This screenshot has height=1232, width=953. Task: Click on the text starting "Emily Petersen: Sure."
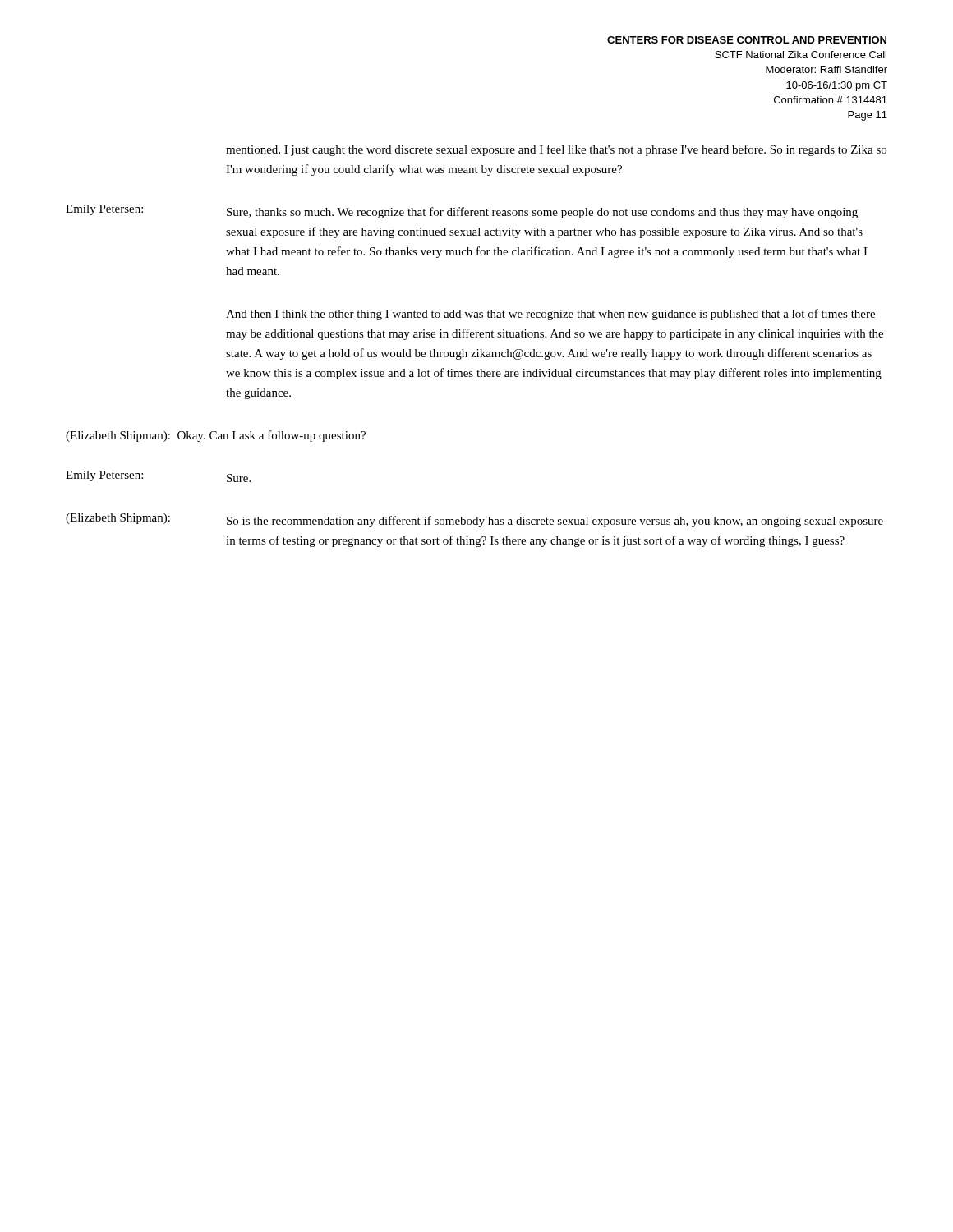coord(106,476)
